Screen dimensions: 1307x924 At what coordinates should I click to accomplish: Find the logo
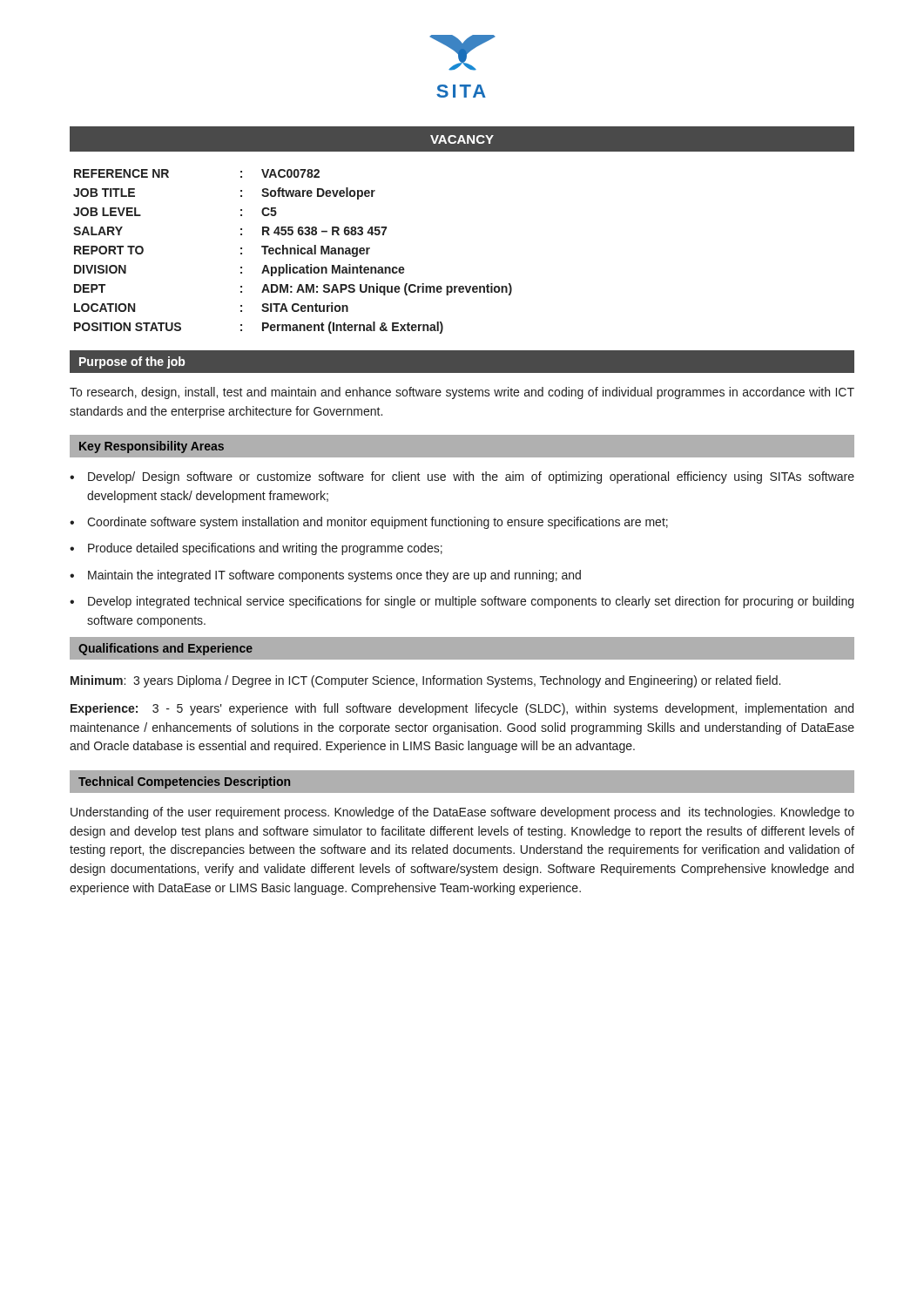[x=462, y=75]
